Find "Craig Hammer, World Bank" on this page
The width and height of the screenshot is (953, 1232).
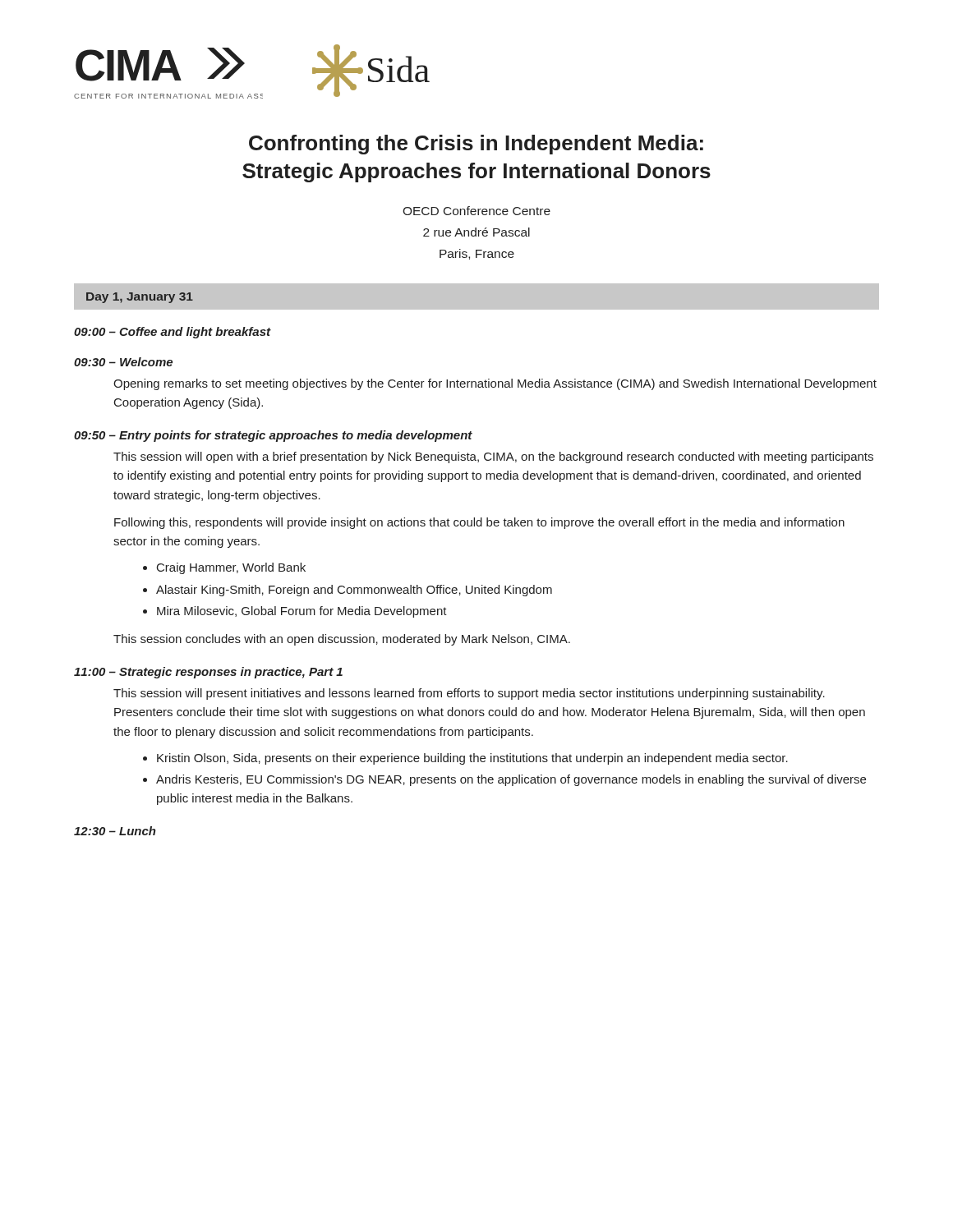coord(231,567)
